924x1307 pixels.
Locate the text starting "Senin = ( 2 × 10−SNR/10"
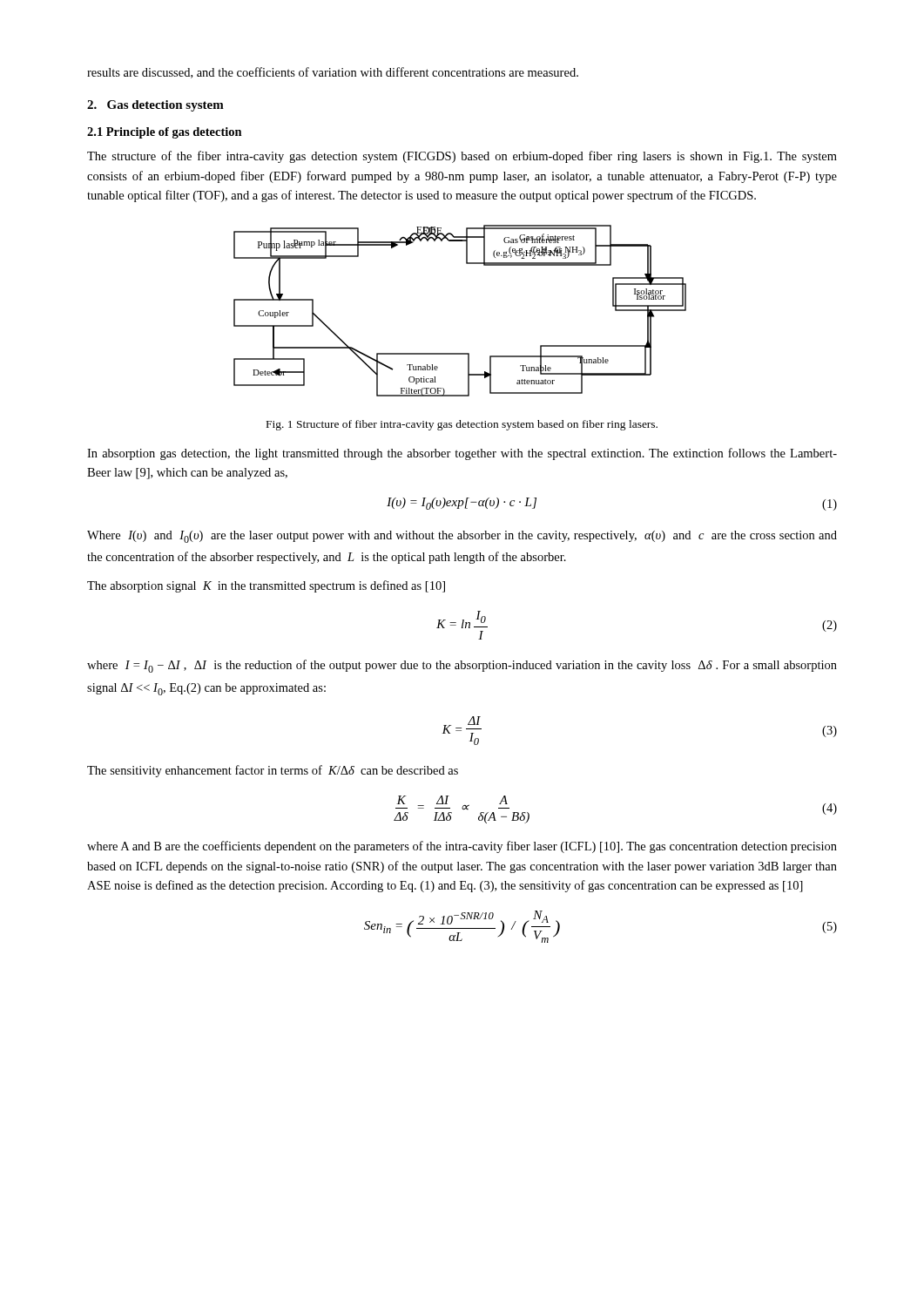(x=456, y=928)
